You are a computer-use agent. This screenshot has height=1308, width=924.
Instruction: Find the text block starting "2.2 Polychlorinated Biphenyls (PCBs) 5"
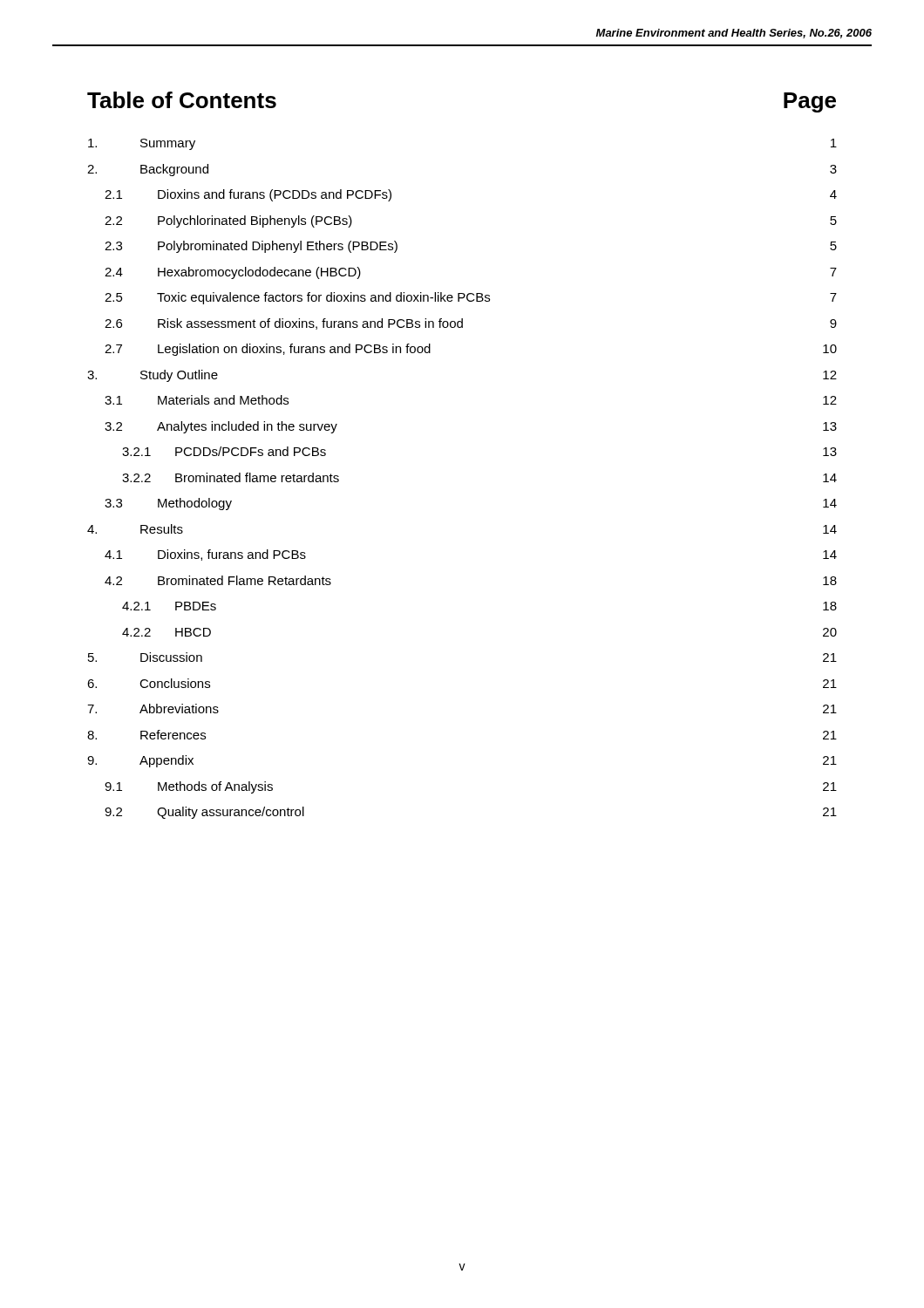[254, 221]
